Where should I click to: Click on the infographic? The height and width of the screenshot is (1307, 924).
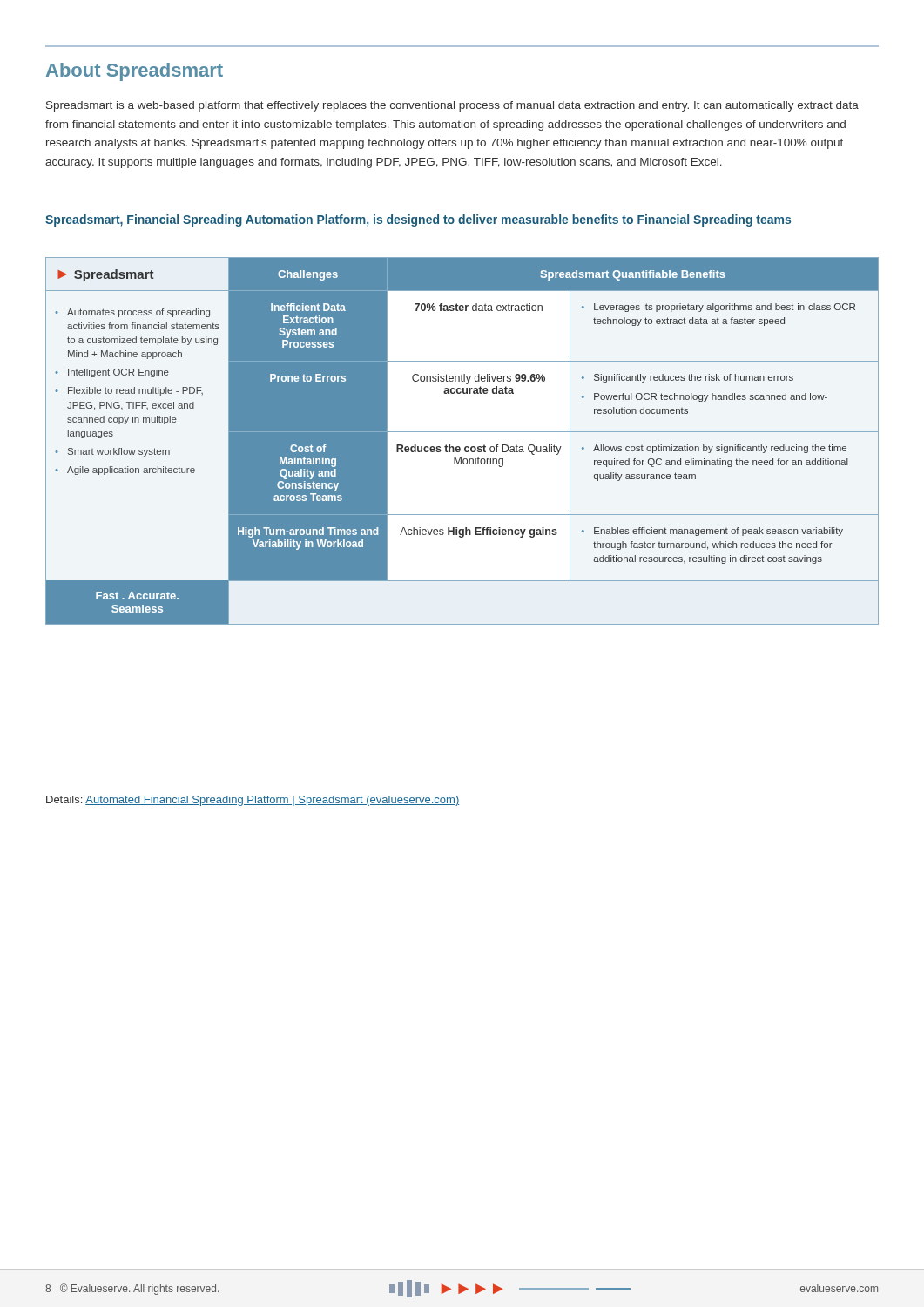click(x=462, y=441)
